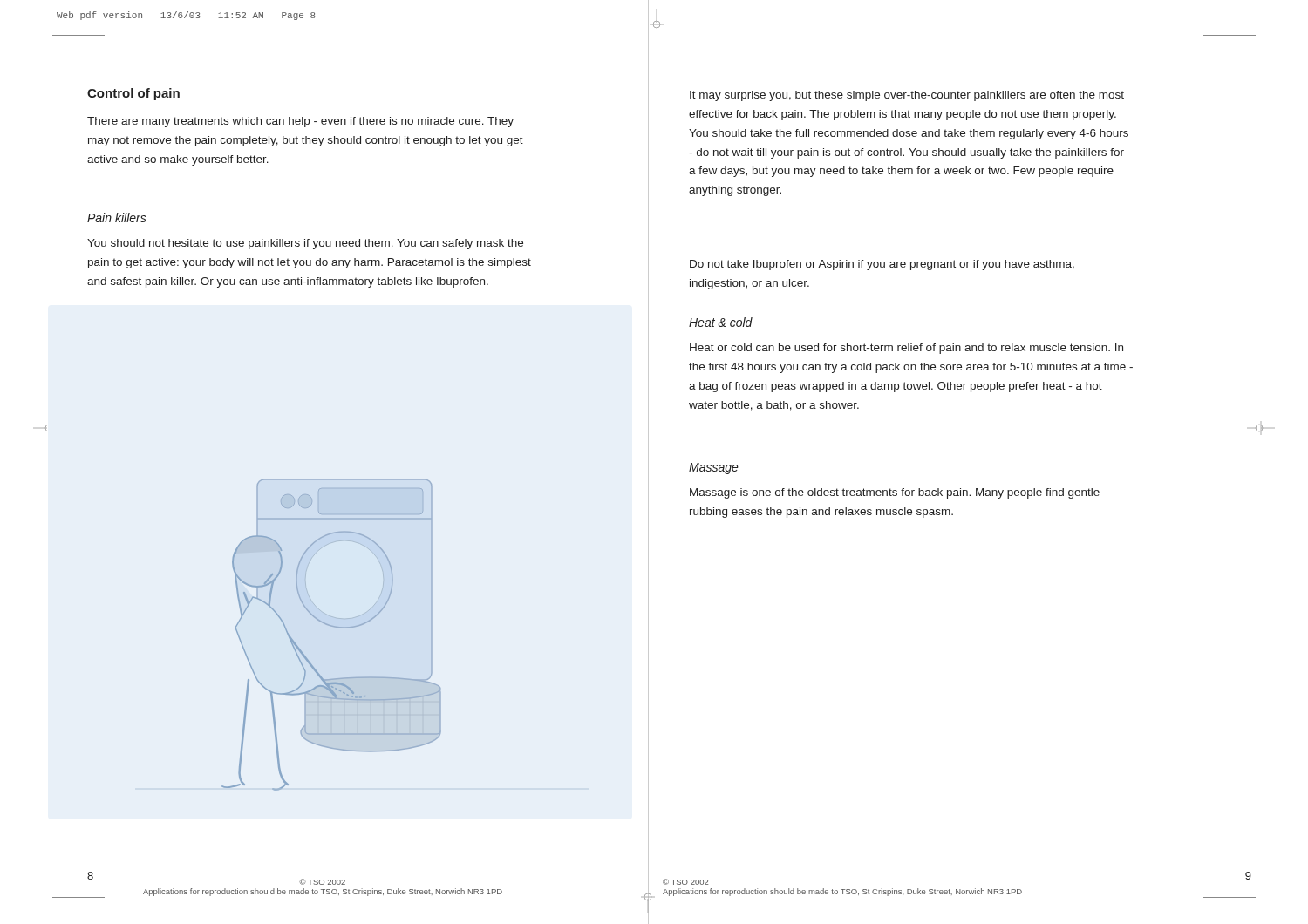The image size is (1308, 924).
Task: Select the text block that says "Do not take Ibuprofen or"
Action: coord(911,274)
